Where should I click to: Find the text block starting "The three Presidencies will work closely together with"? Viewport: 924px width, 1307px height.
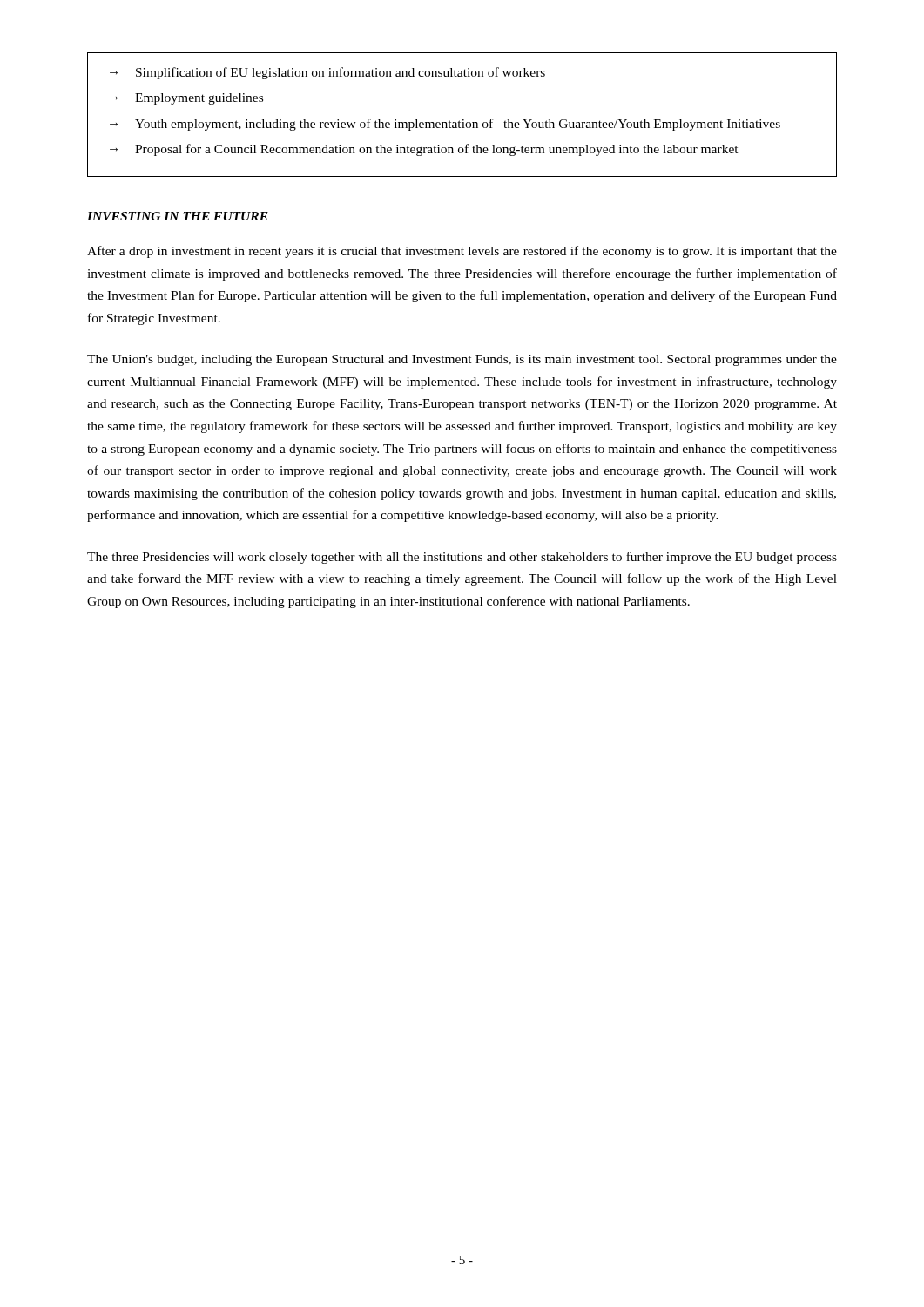point(462,578)
